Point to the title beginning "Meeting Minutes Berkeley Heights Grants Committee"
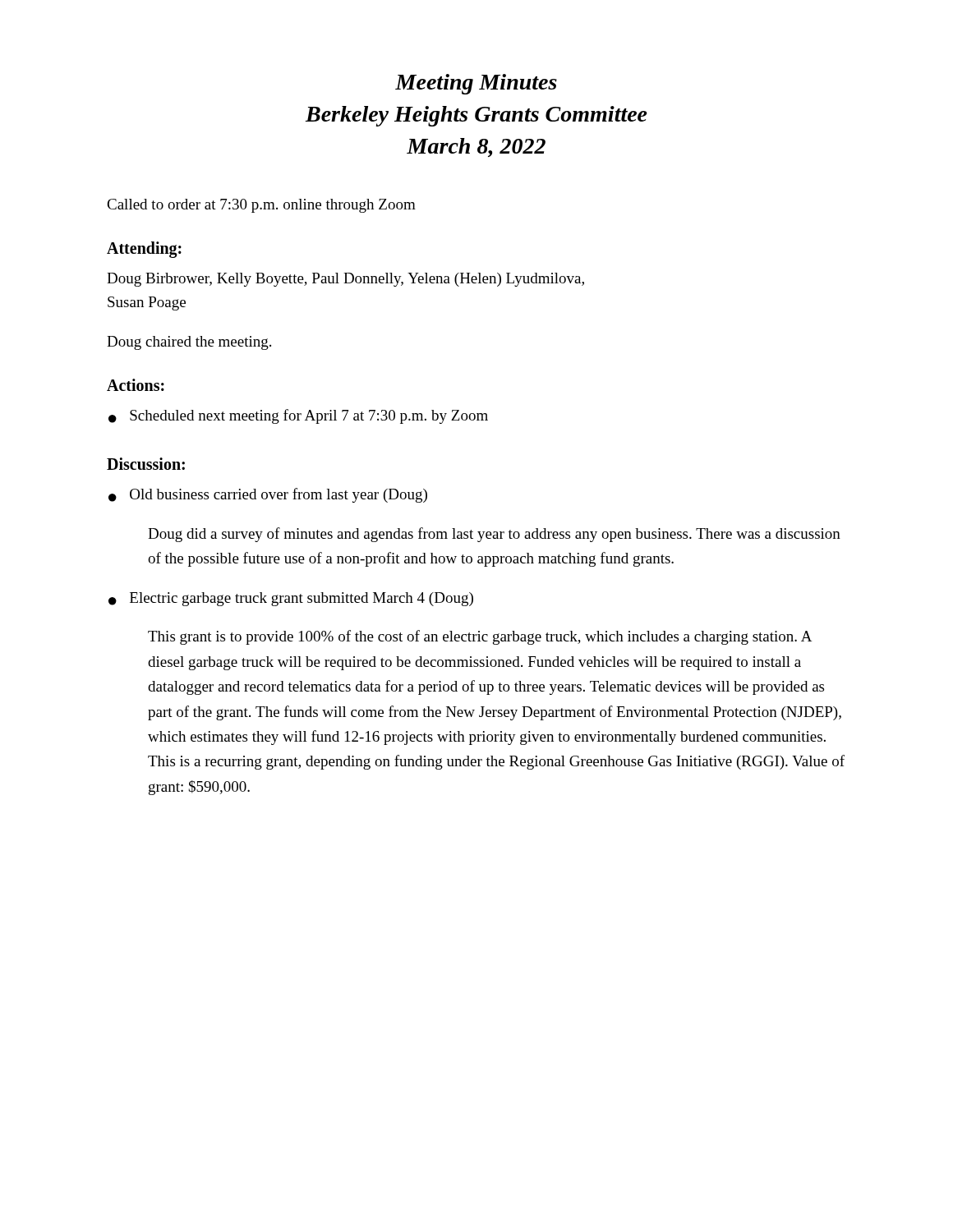Image resolution: width=953 pixels, height=1232 pixels. (x=476, y=114)
